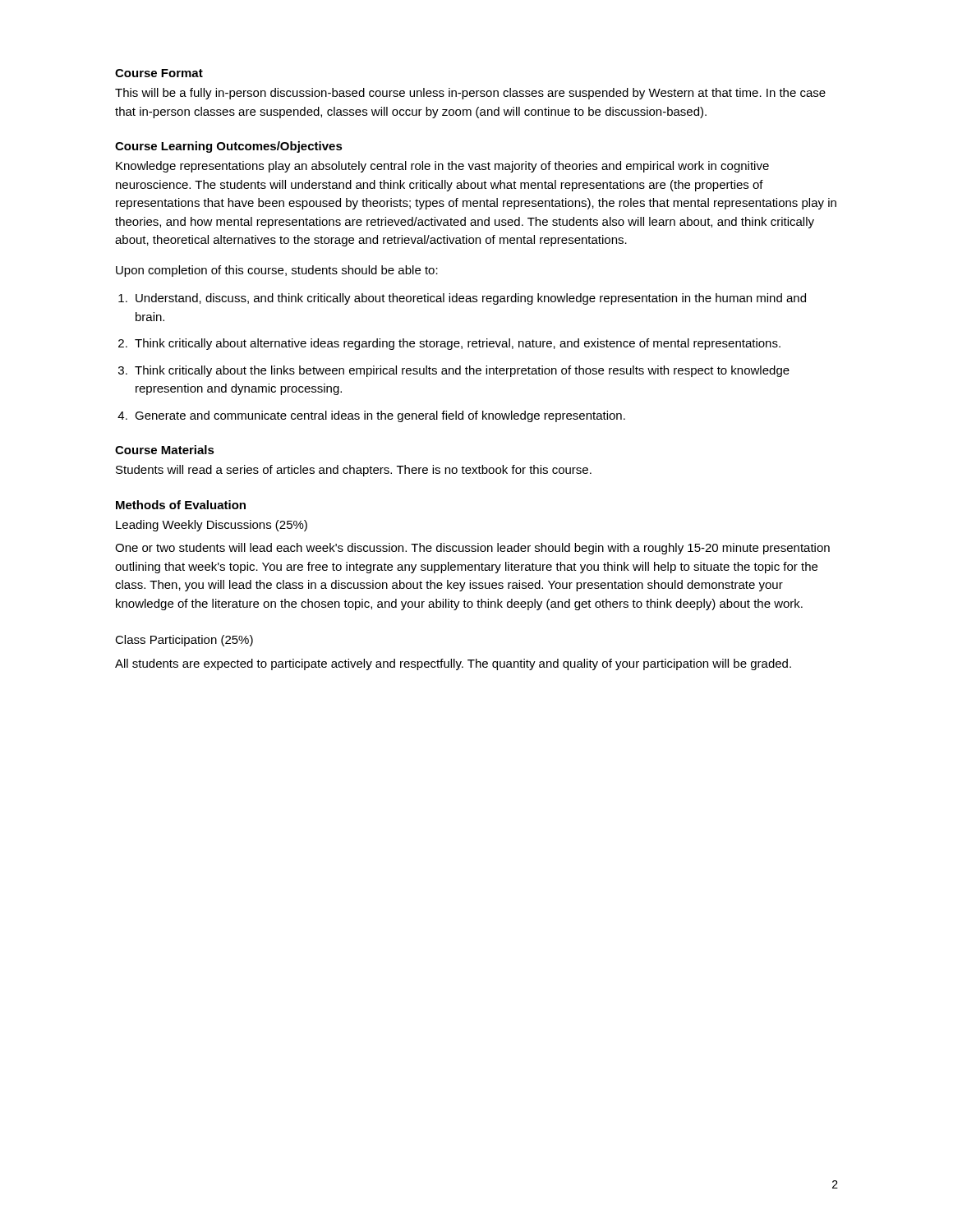953x1232 pixels.
Task: Click on the passage starting "Course Learning Outcomes/Objectives"
Action: tap(229, 146)
